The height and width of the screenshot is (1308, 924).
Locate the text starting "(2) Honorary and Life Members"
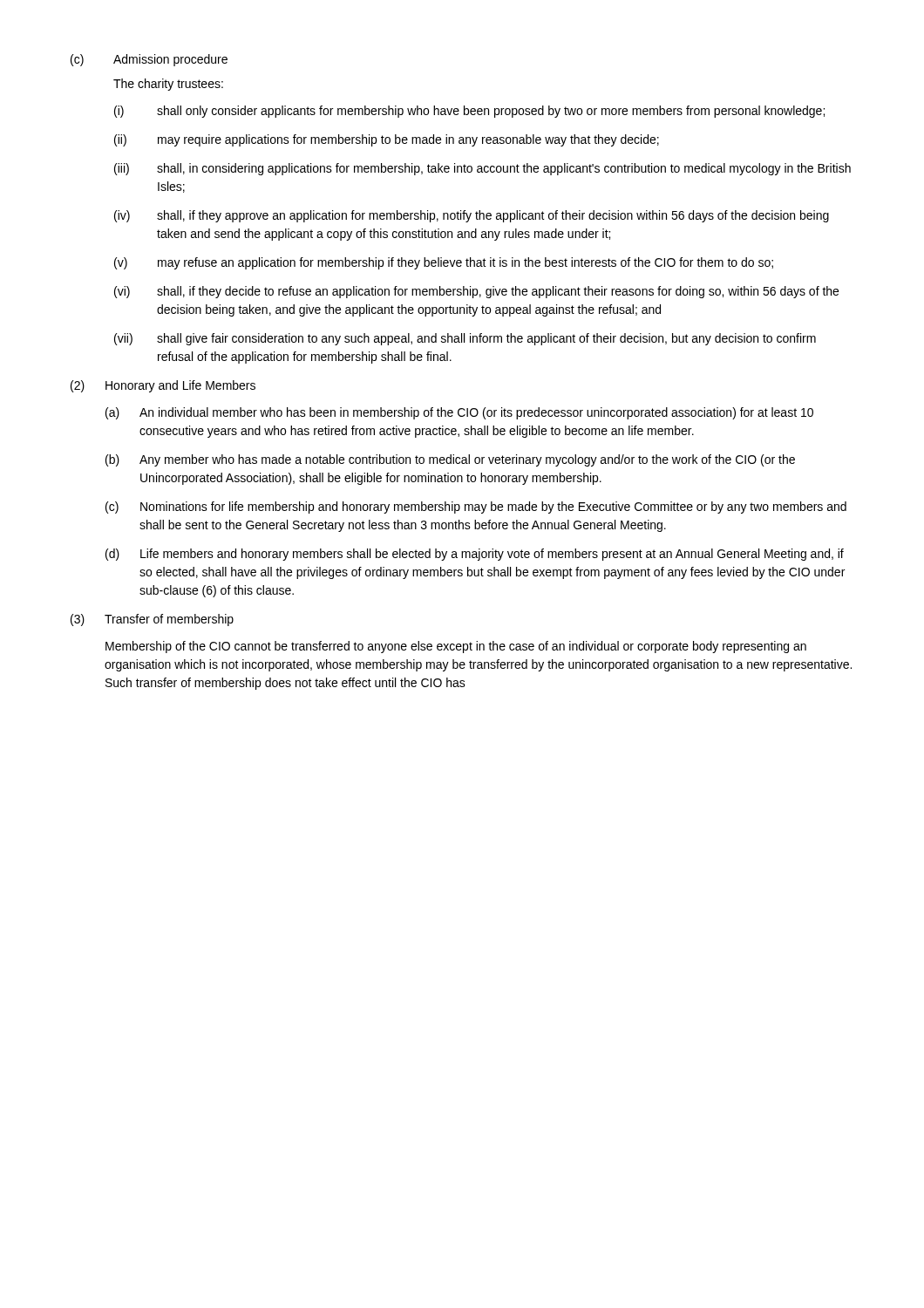point(163,386)
